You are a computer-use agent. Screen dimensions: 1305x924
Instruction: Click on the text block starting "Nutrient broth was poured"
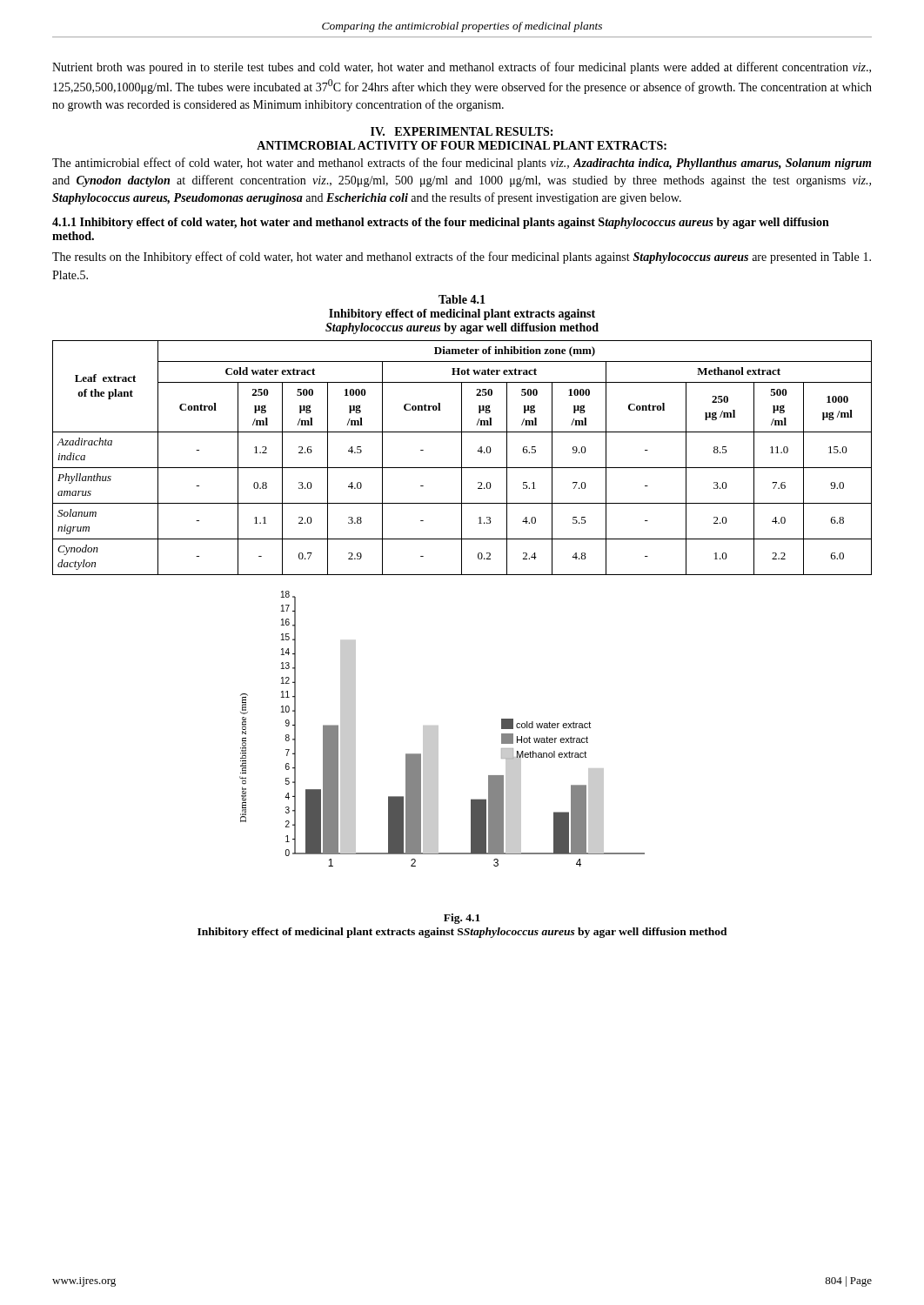462,87
